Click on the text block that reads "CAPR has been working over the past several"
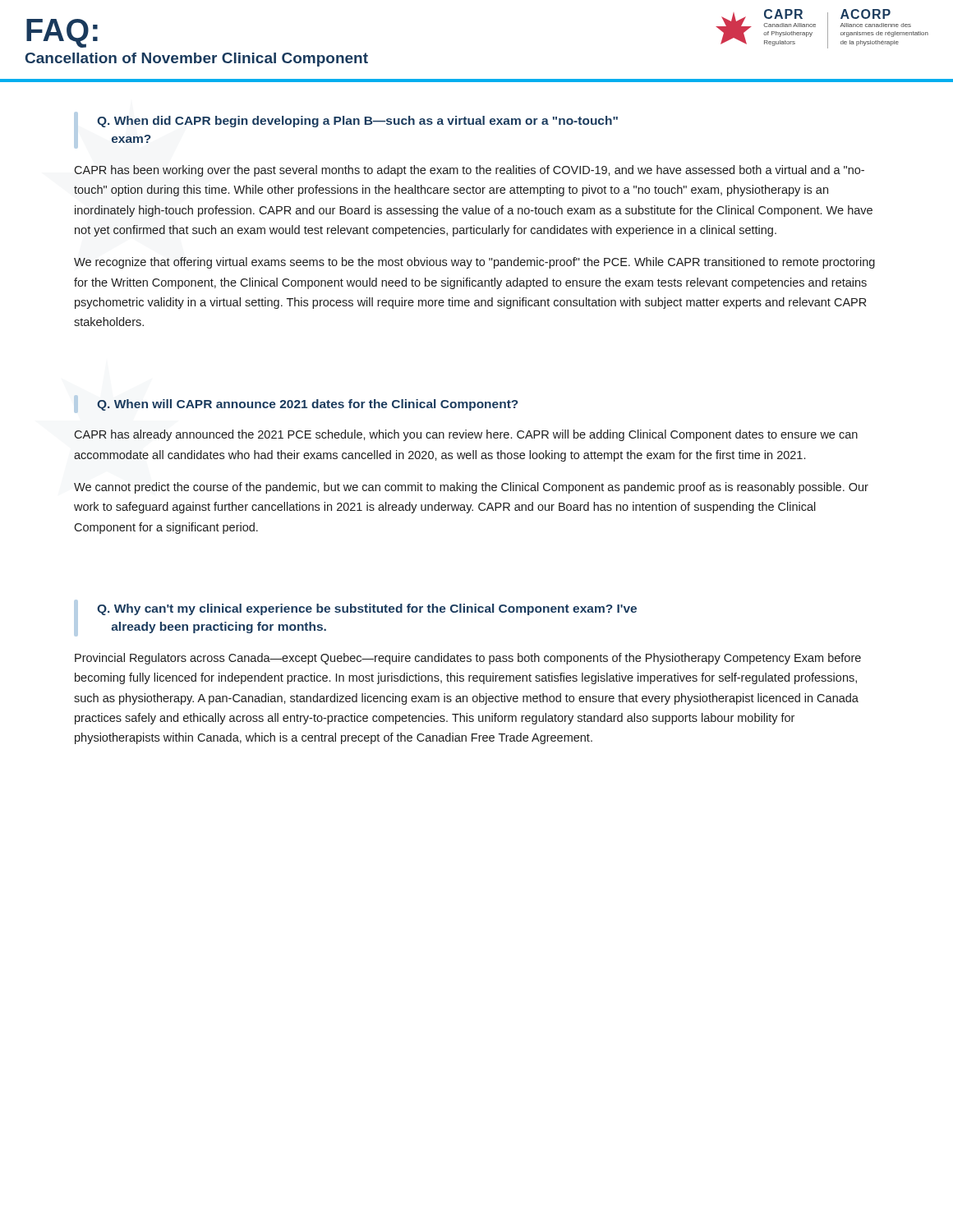 click(x=473, y=200)
